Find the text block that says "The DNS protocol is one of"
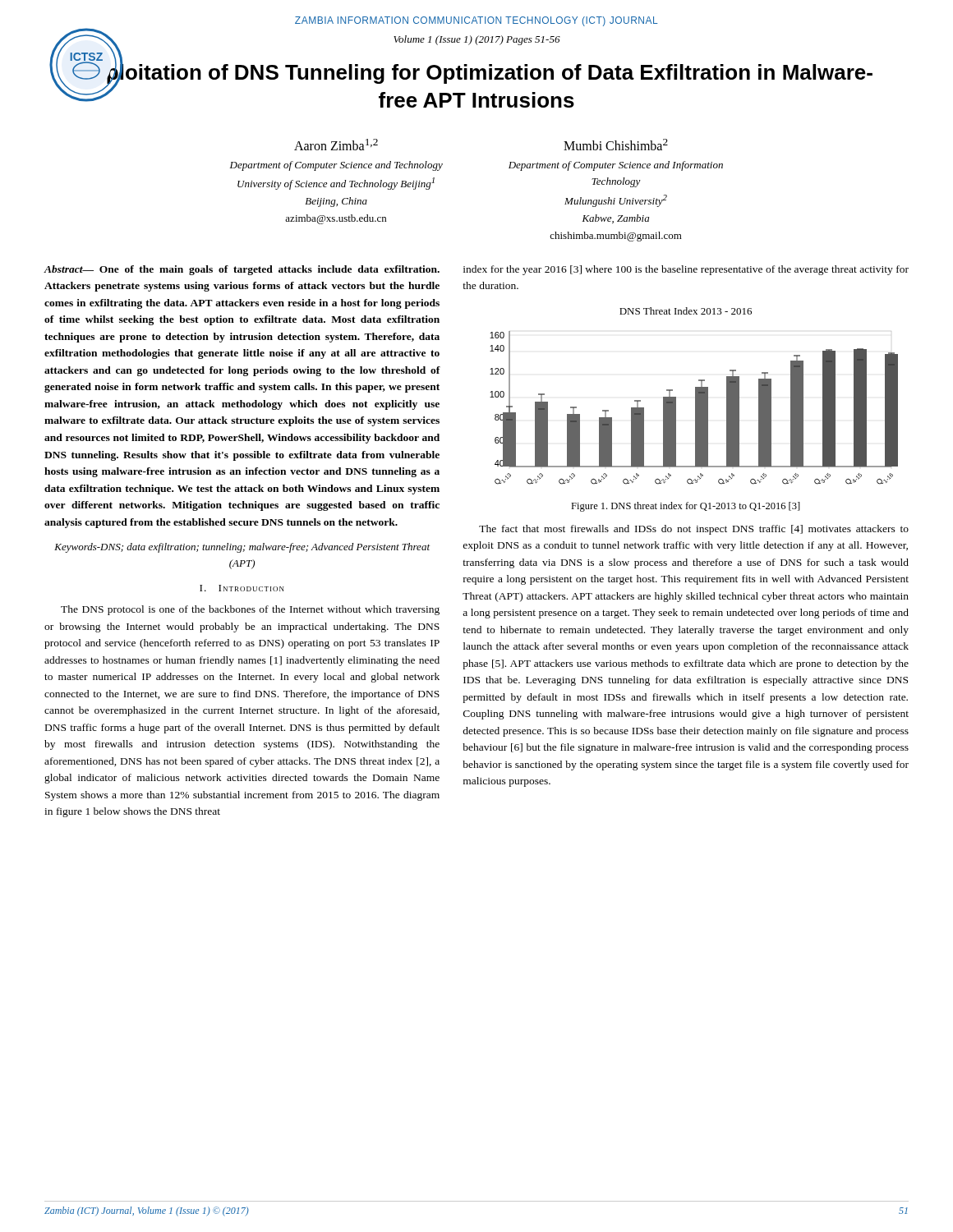 [242, 711]
